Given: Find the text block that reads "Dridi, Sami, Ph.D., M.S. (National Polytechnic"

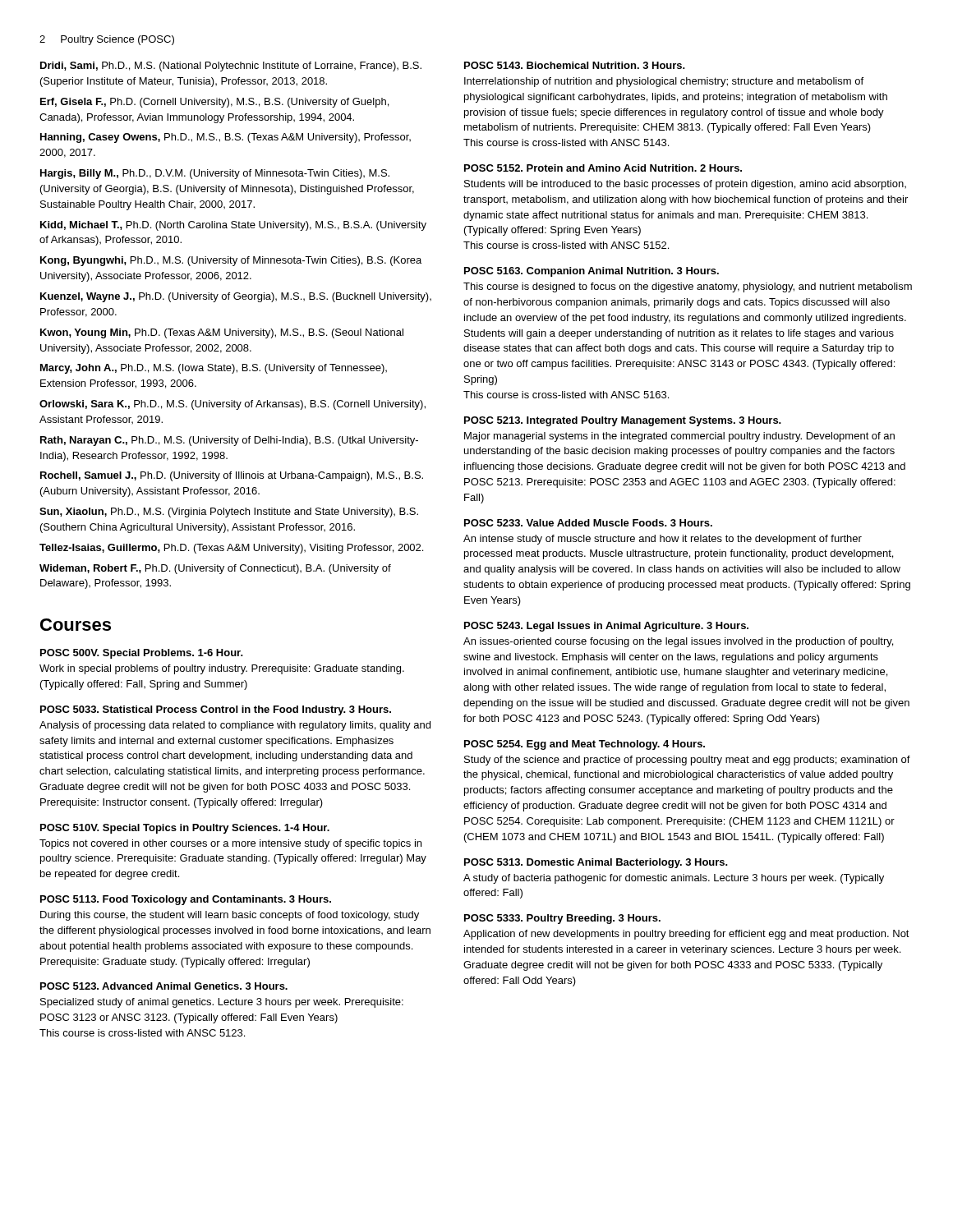Looking at the screenshot, I should pyautogui.click(x=231, y=73).
